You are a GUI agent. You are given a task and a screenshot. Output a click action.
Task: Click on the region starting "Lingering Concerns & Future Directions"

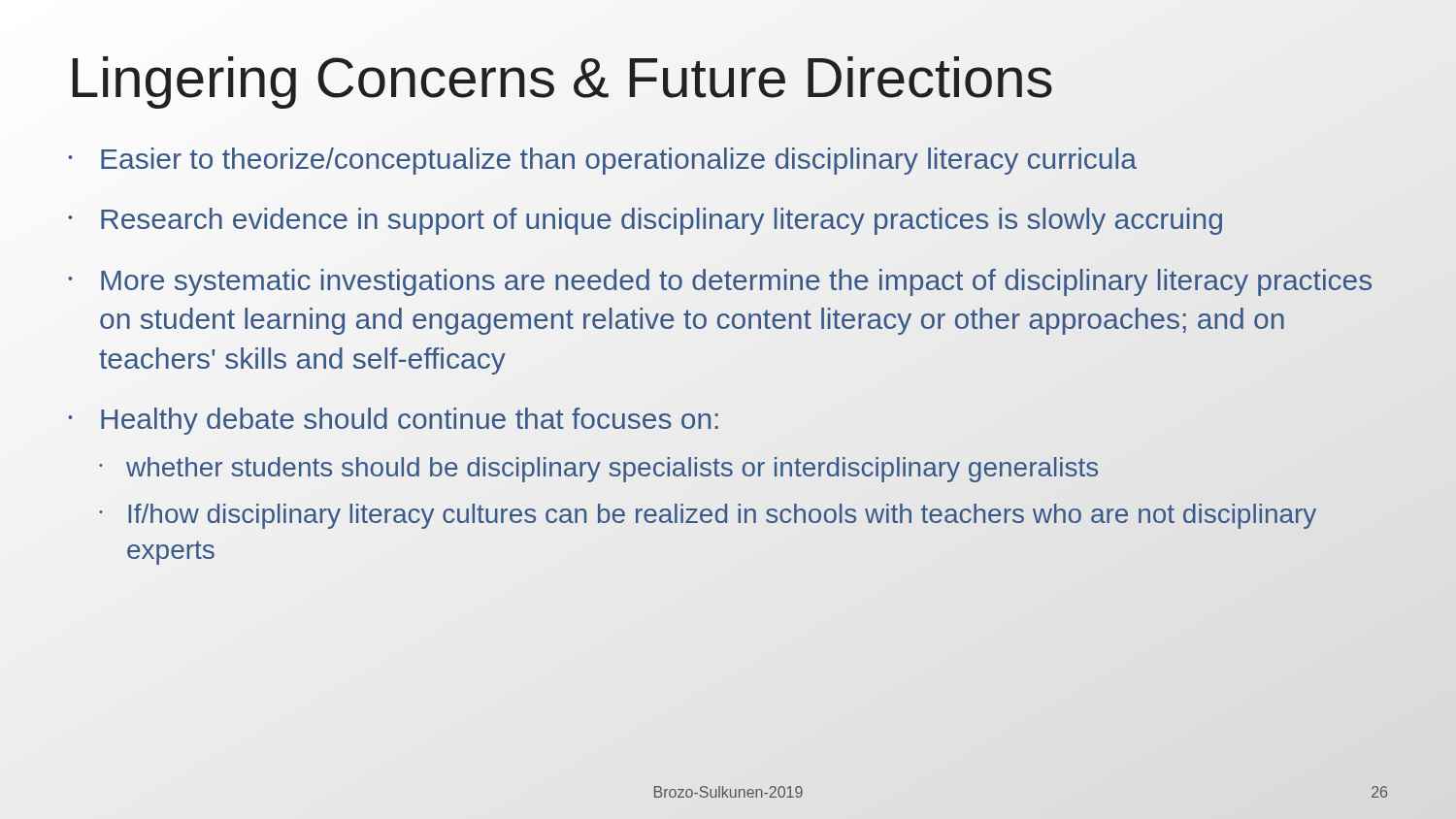(x=561, y=78)
